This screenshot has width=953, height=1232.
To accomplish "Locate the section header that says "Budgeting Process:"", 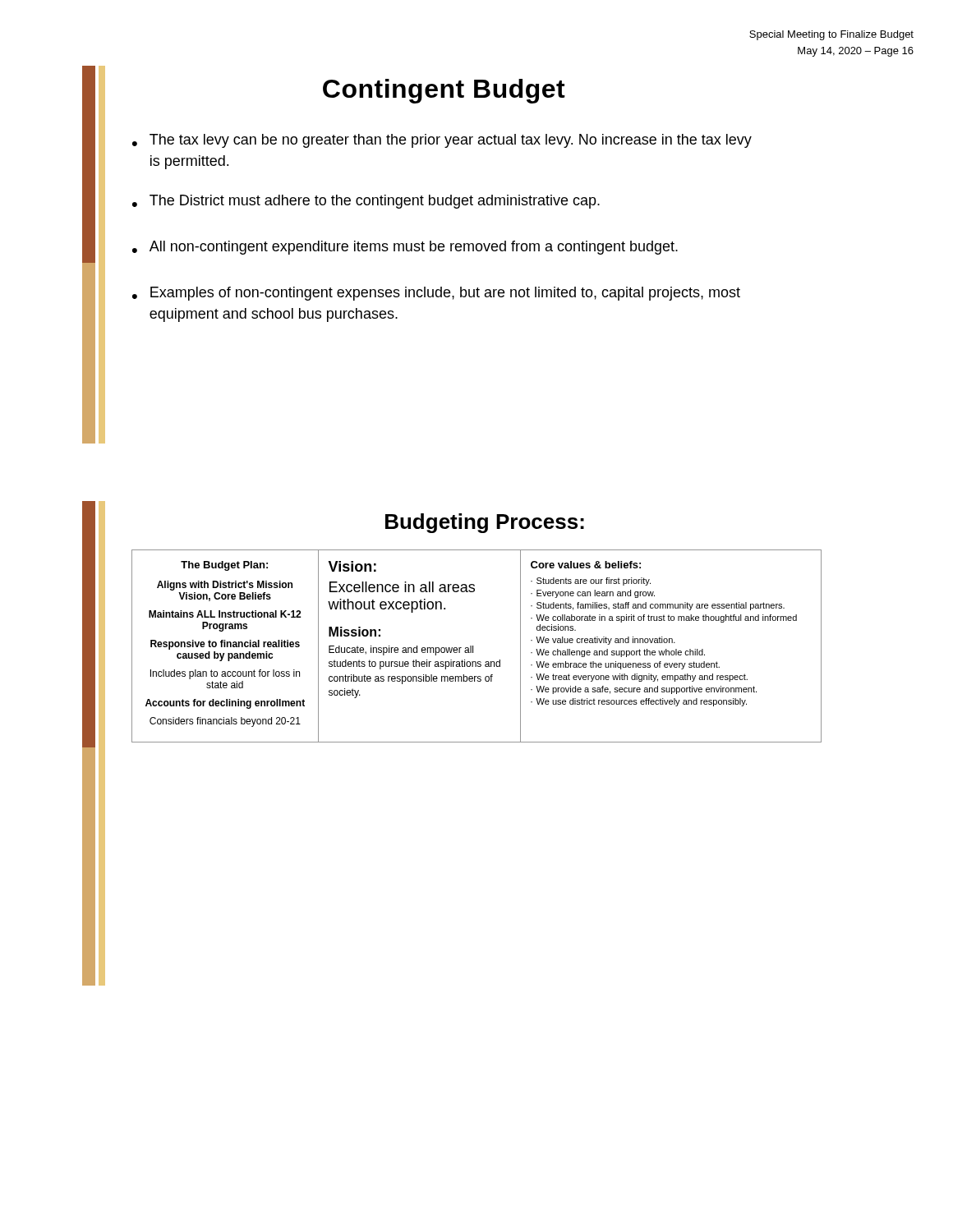I will [x=485, y=522].
